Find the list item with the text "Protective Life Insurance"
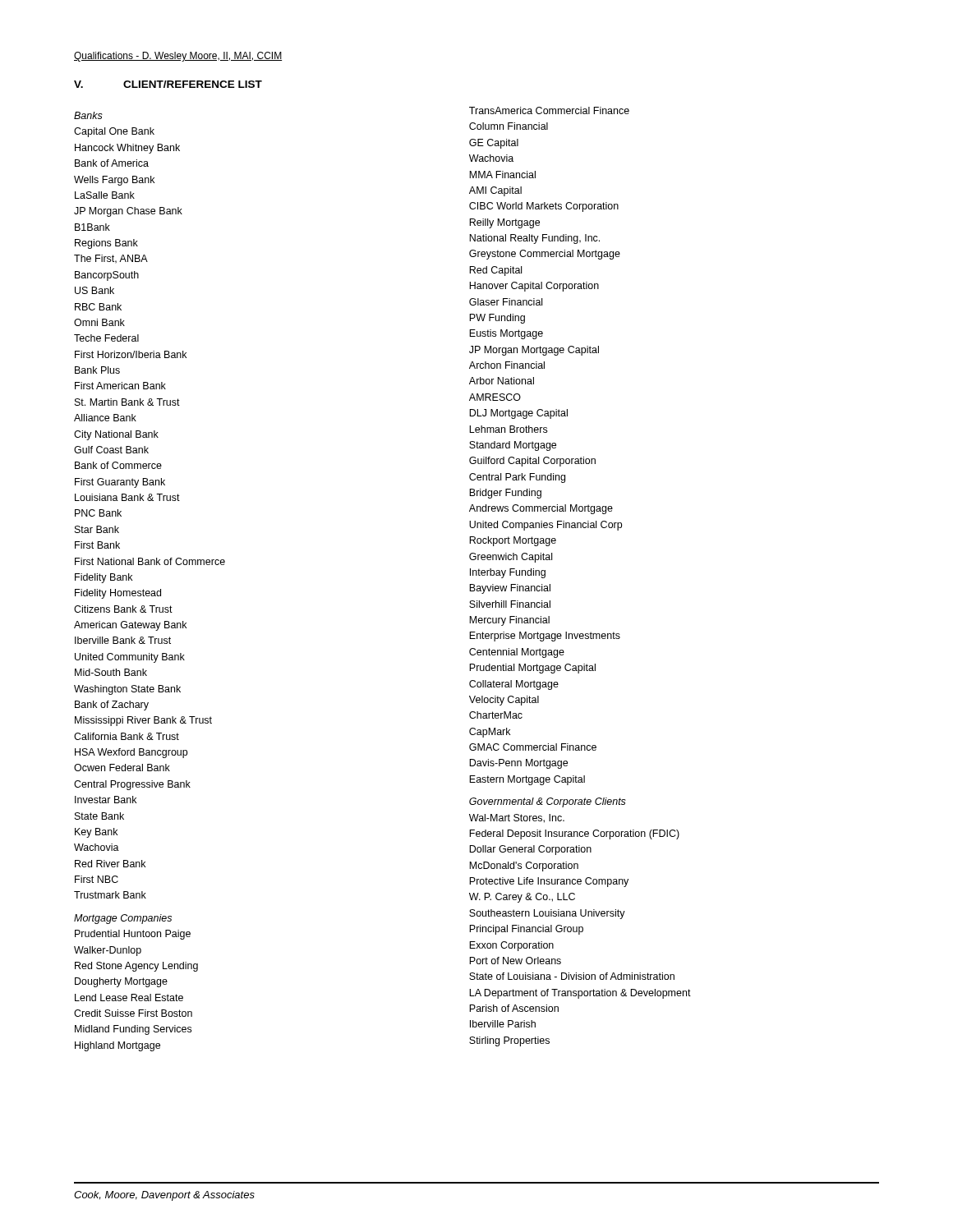This screenshot has height=1232, width=953. tap(549, 881)
